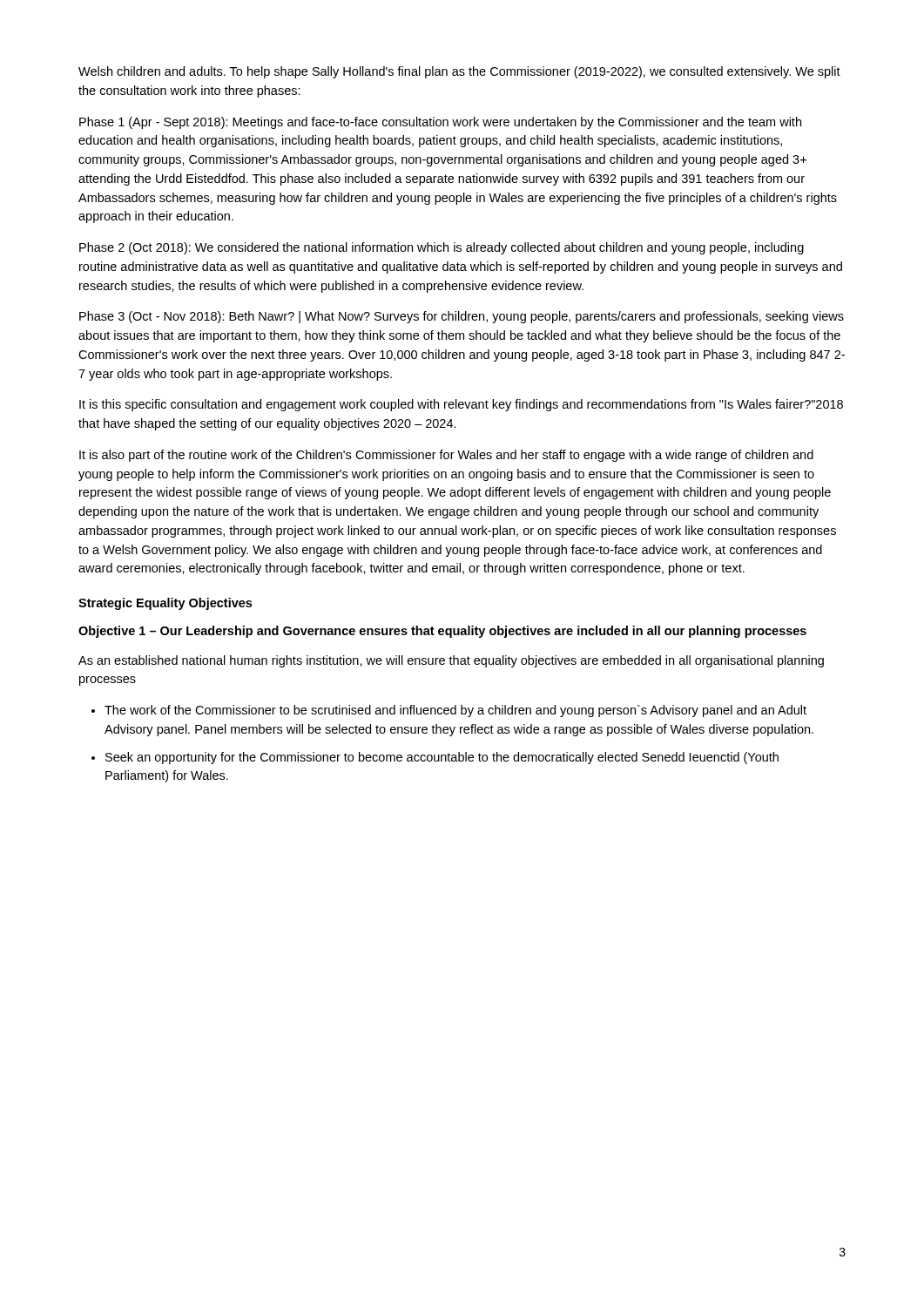The height and width of the screenshot is (1307, 924).
Task: Click on the text block starting "The work of the Commissioner"
Action: 459,720
